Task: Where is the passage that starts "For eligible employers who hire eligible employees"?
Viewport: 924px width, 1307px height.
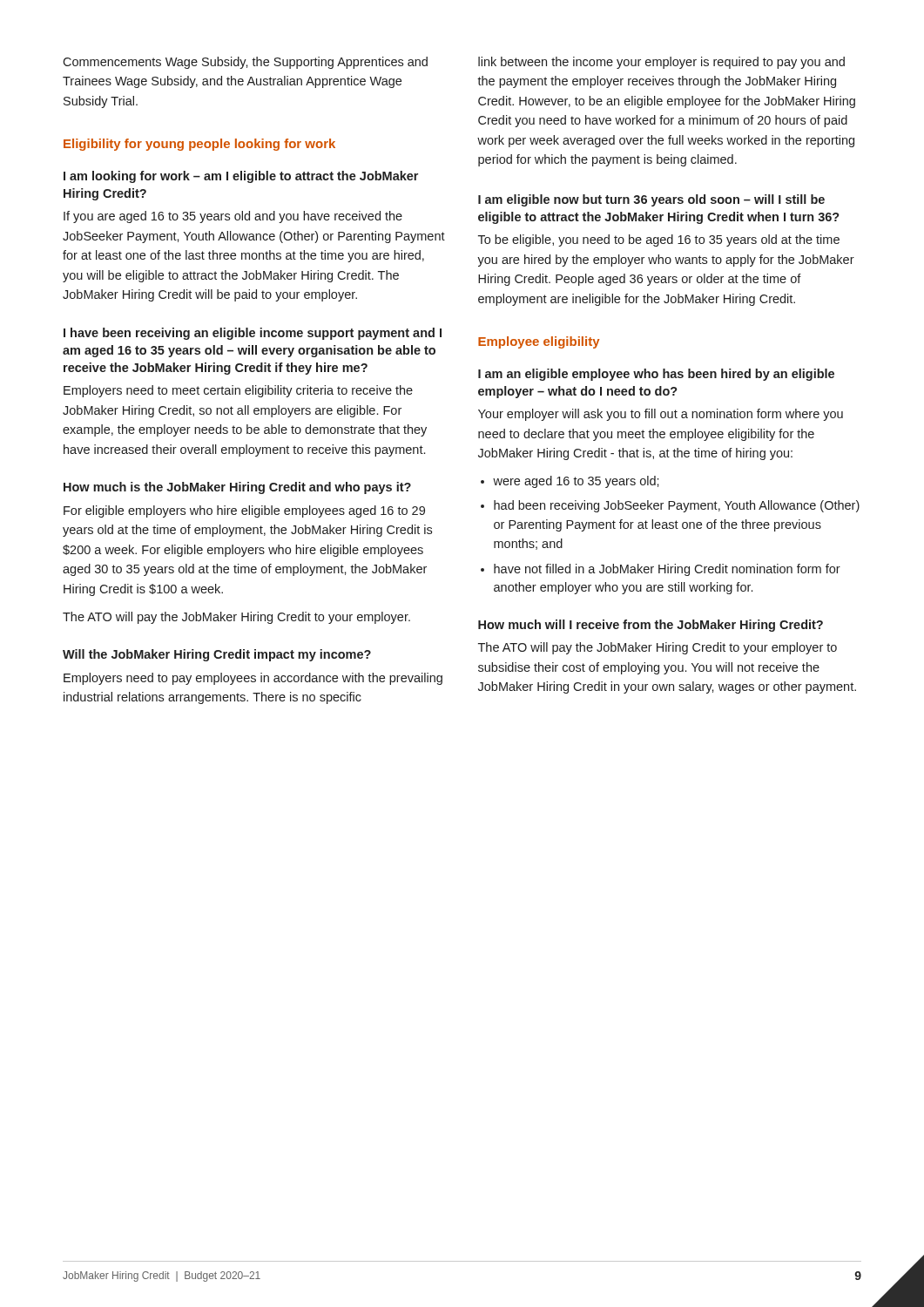Action: (255, 564)
